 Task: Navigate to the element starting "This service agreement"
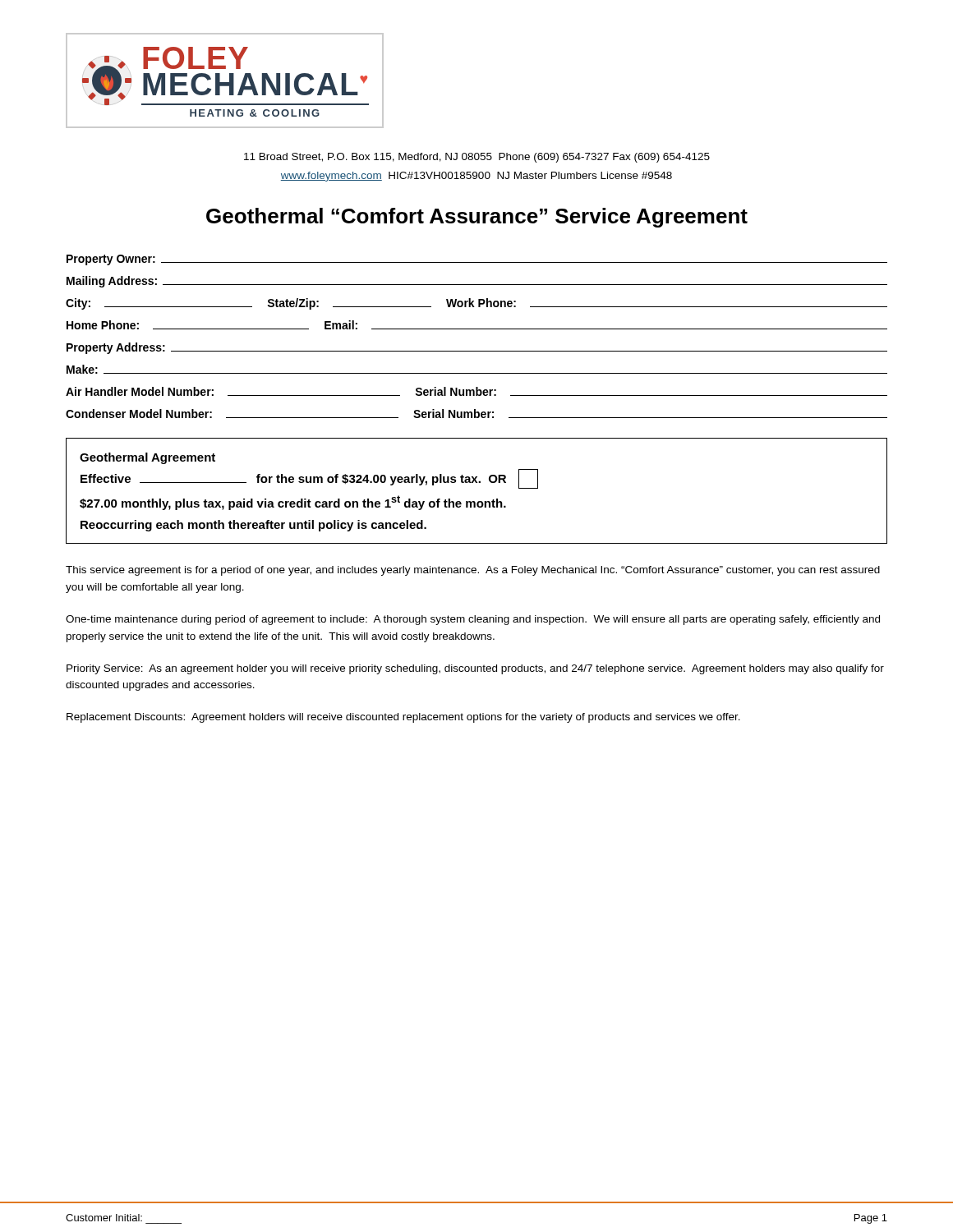[473, 578]
